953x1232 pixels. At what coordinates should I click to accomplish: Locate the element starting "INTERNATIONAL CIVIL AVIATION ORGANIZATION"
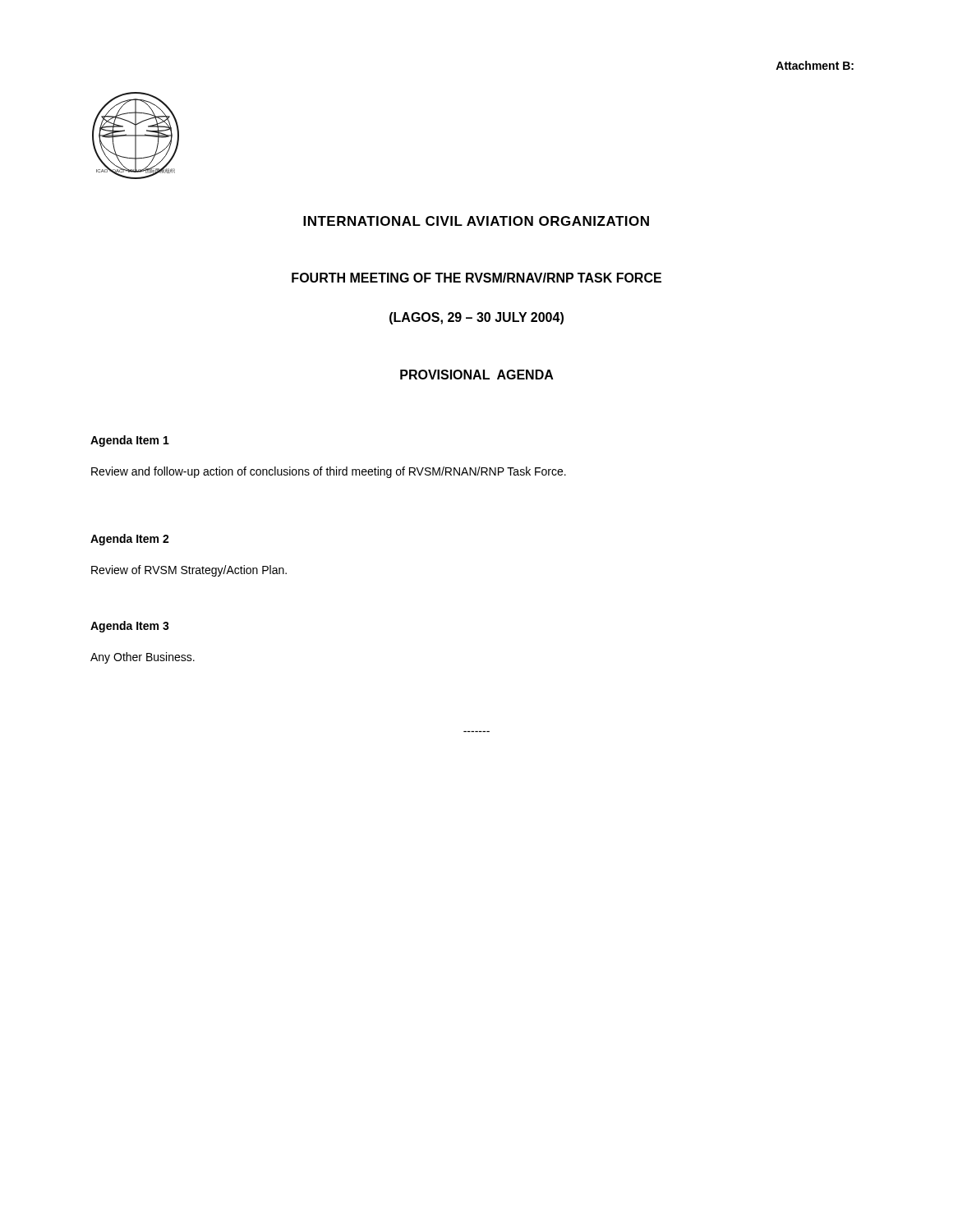coord(476,221)
